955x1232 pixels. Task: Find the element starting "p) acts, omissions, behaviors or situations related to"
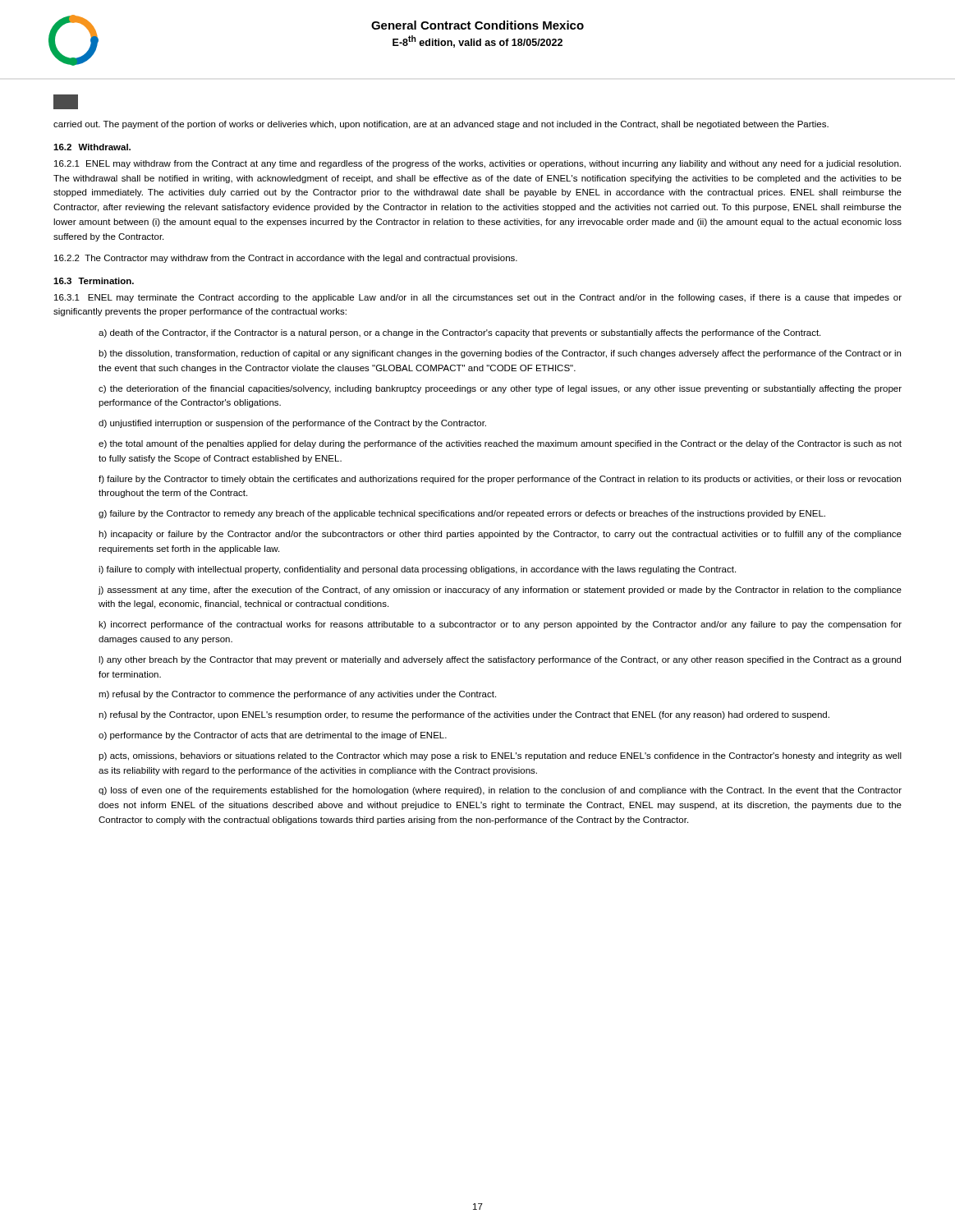[478, 764]
